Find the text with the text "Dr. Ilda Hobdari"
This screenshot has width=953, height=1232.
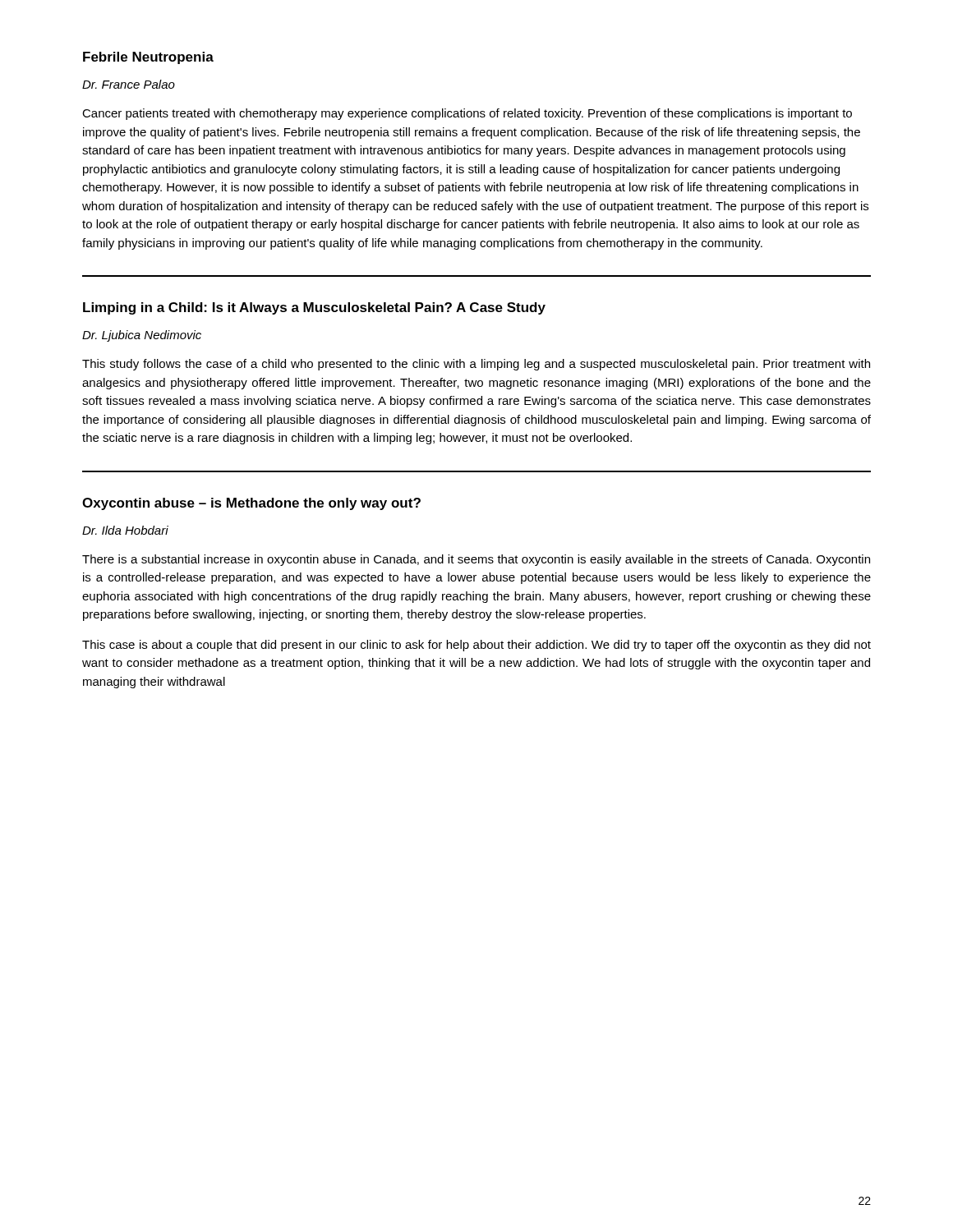[x=125, y=530]
